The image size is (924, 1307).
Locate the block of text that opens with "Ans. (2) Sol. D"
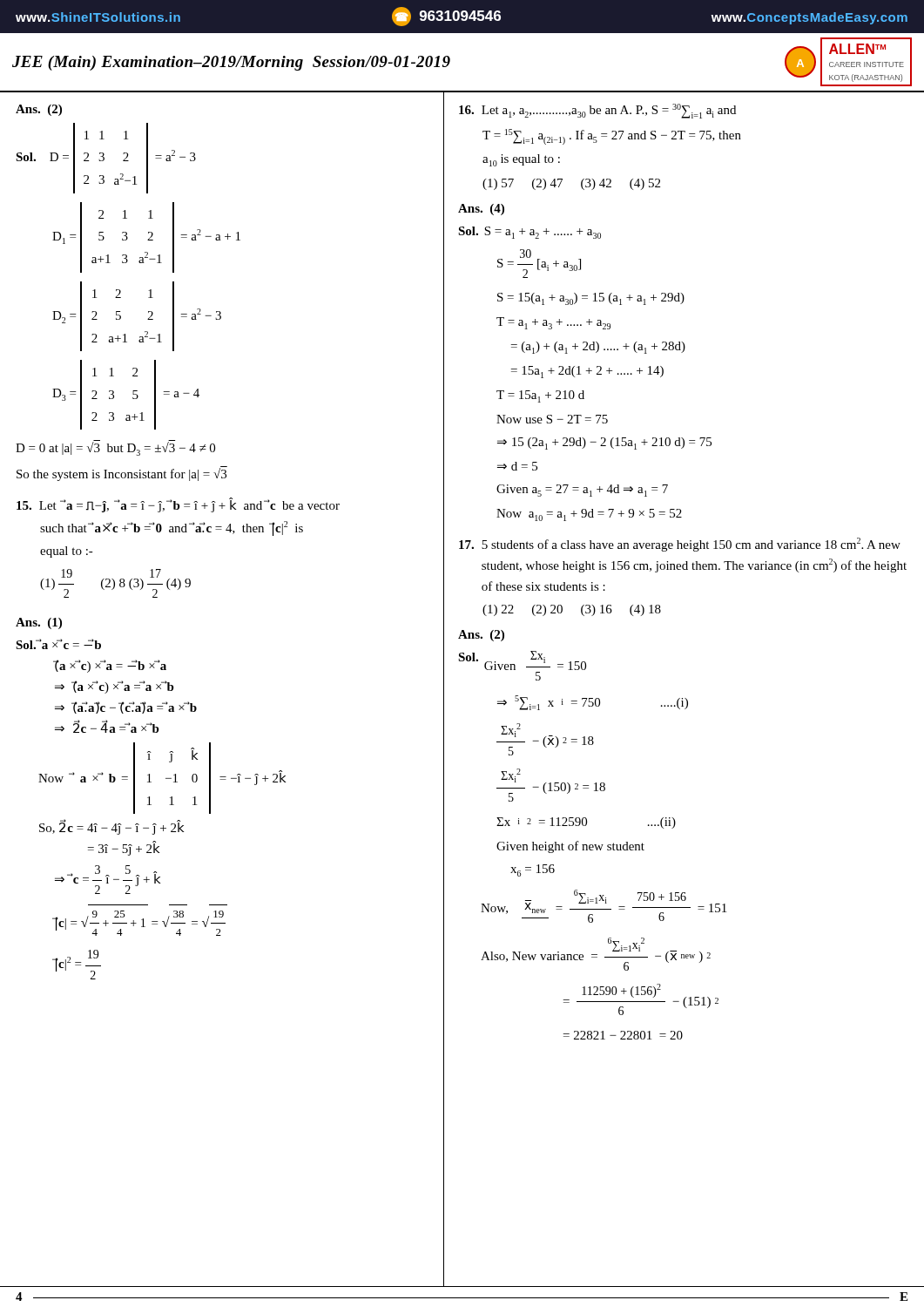pyautogui.click(x=223, y=292)
